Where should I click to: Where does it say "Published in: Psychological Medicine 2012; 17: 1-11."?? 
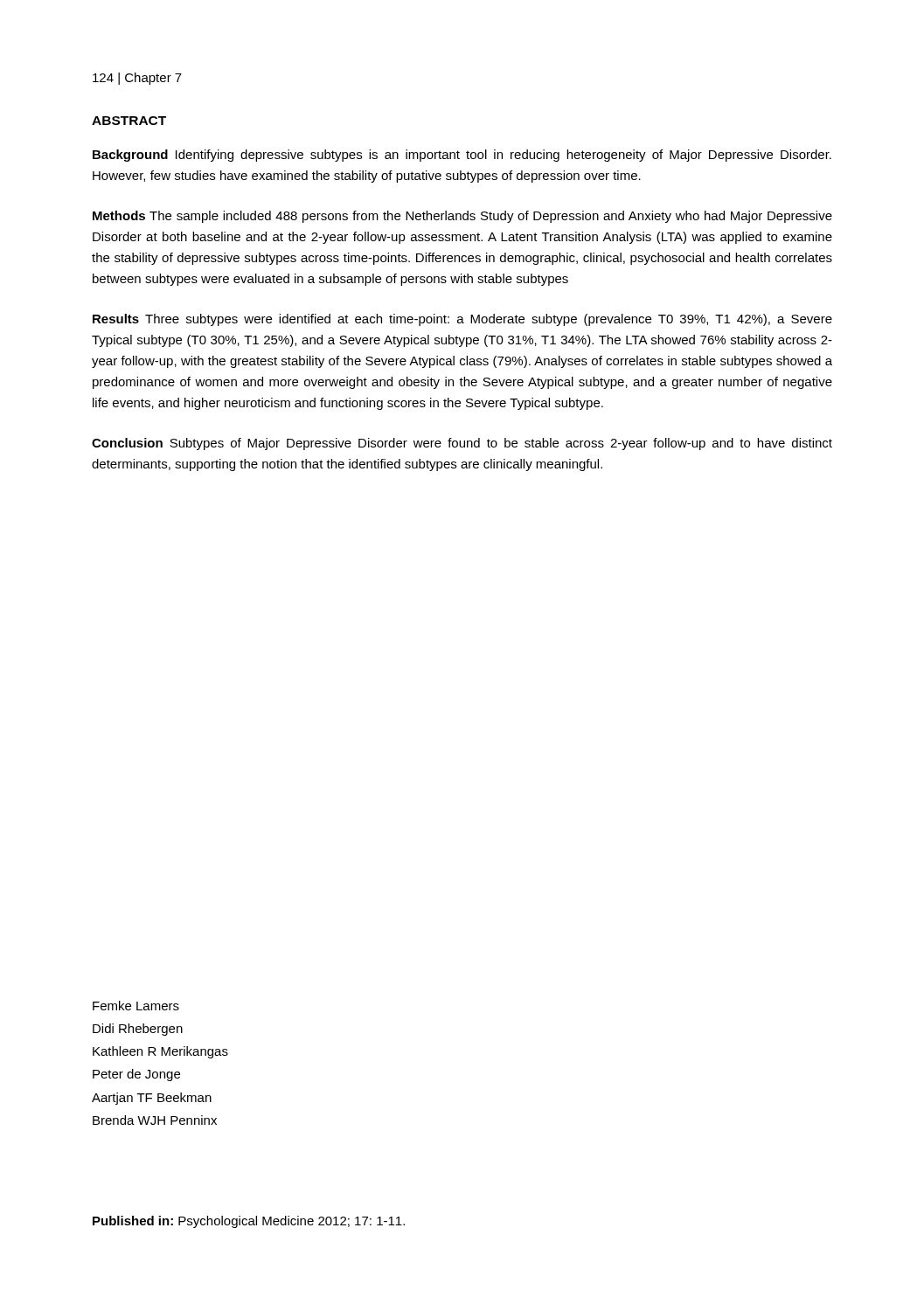[x=249, y=1221]
